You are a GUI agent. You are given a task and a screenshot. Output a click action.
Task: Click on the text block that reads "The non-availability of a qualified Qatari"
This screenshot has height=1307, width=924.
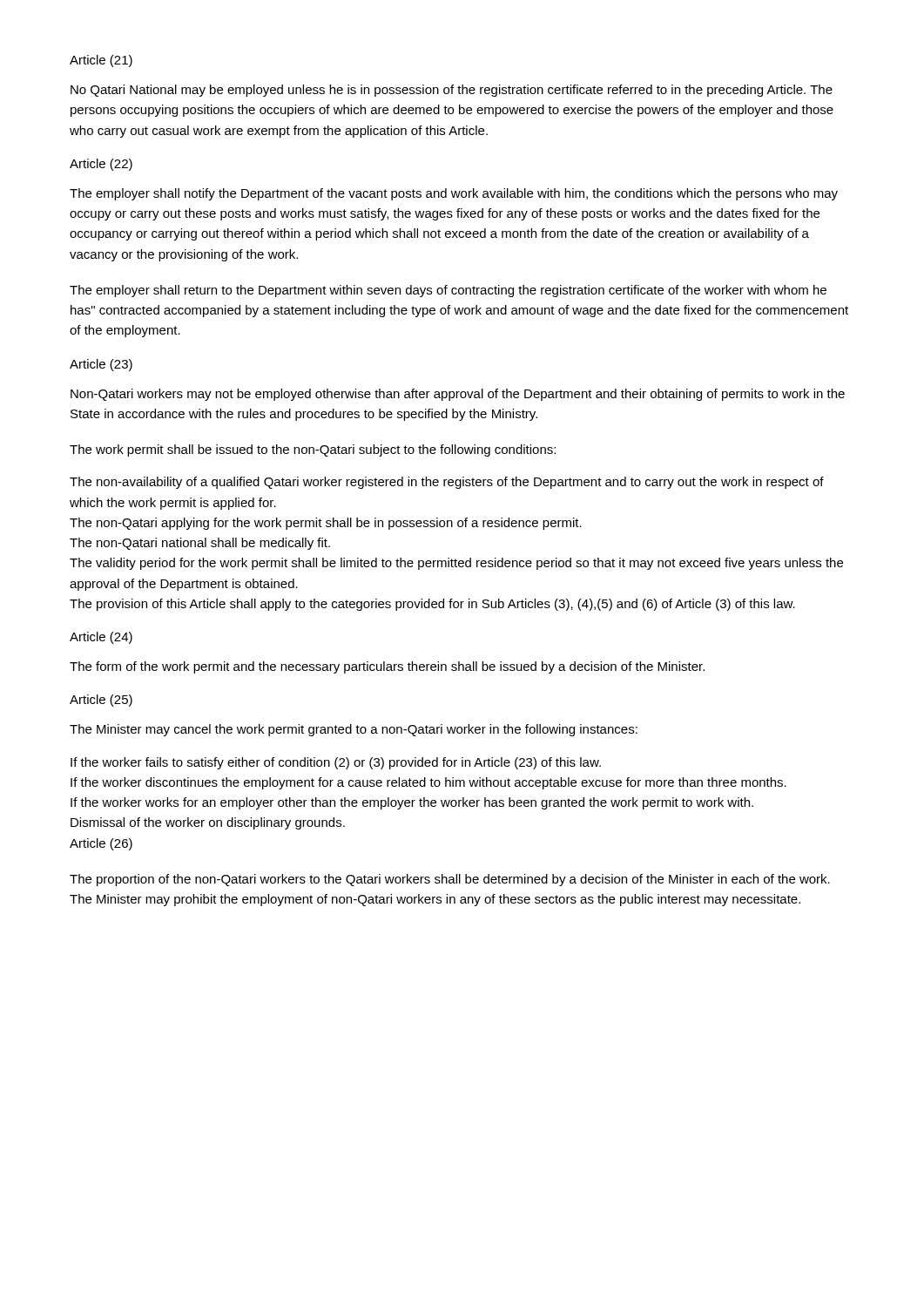pos(447,483)
